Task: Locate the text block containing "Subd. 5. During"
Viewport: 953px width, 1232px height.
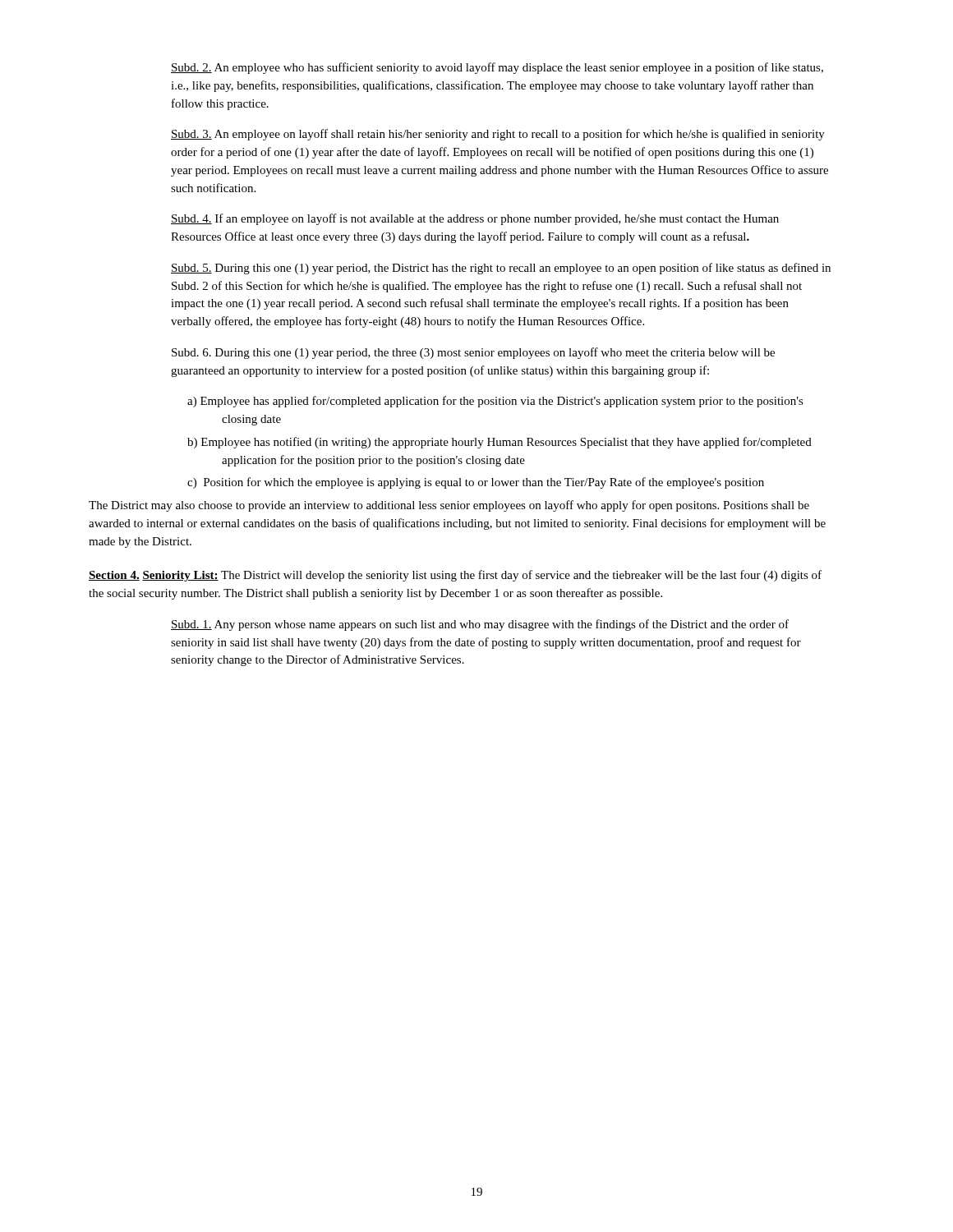Action: click(x=501, y=294)
